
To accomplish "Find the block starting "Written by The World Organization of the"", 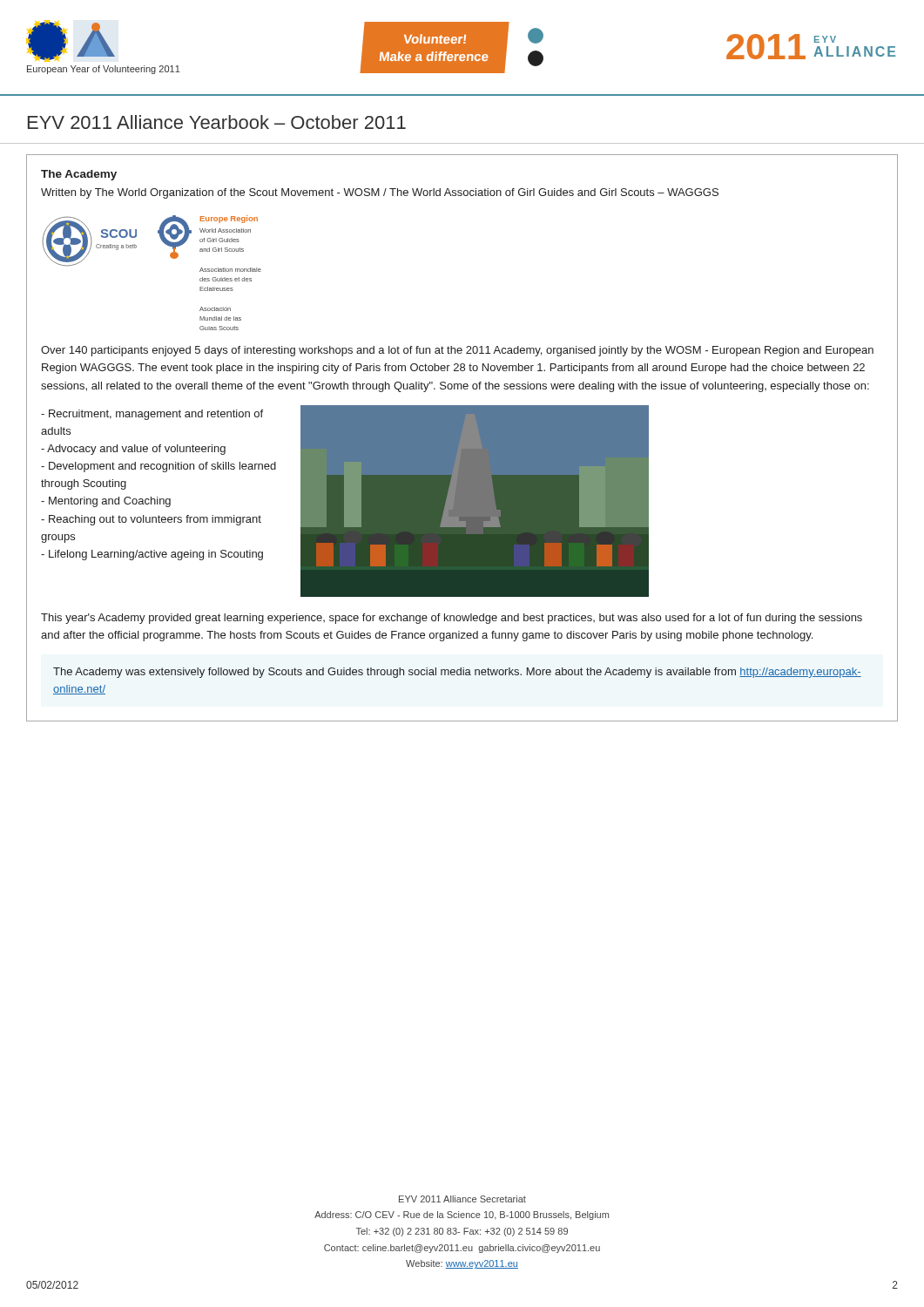I will tap(380, 192).
